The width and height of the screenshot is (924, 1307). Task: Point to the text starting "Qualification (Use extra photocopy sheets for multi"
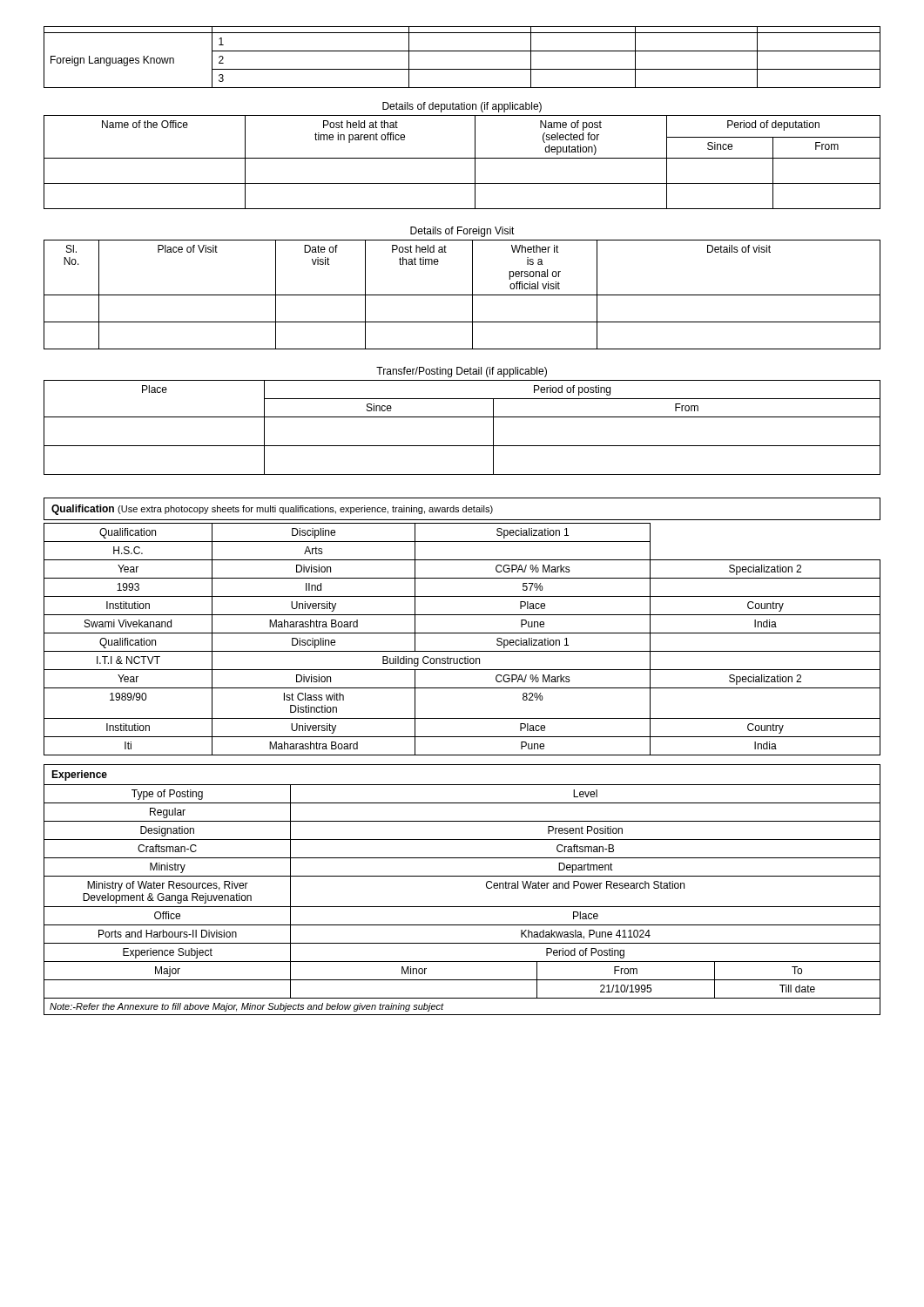click(x=462, y=509)
